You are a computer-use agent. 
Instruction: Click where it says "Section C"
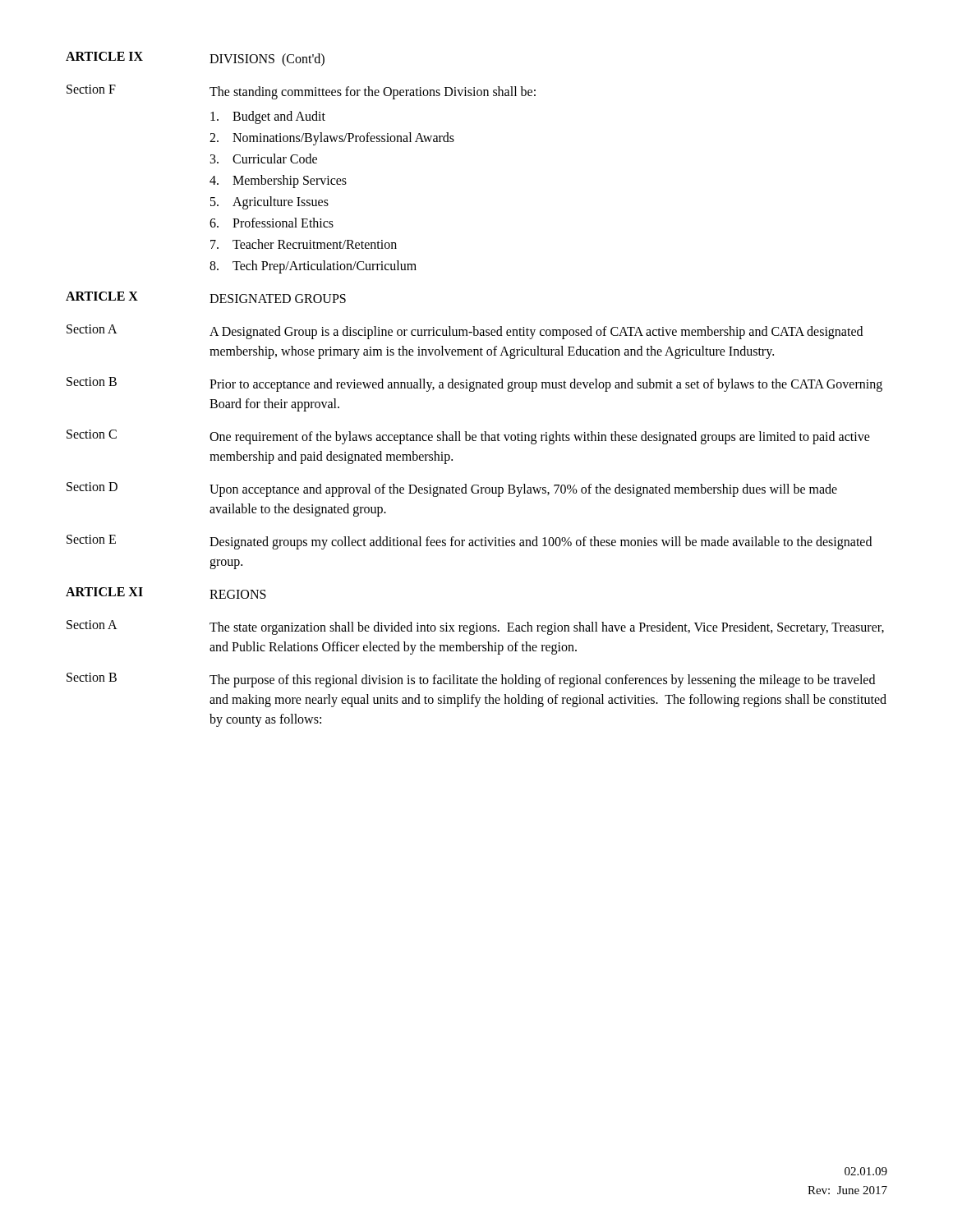(91, 434)
